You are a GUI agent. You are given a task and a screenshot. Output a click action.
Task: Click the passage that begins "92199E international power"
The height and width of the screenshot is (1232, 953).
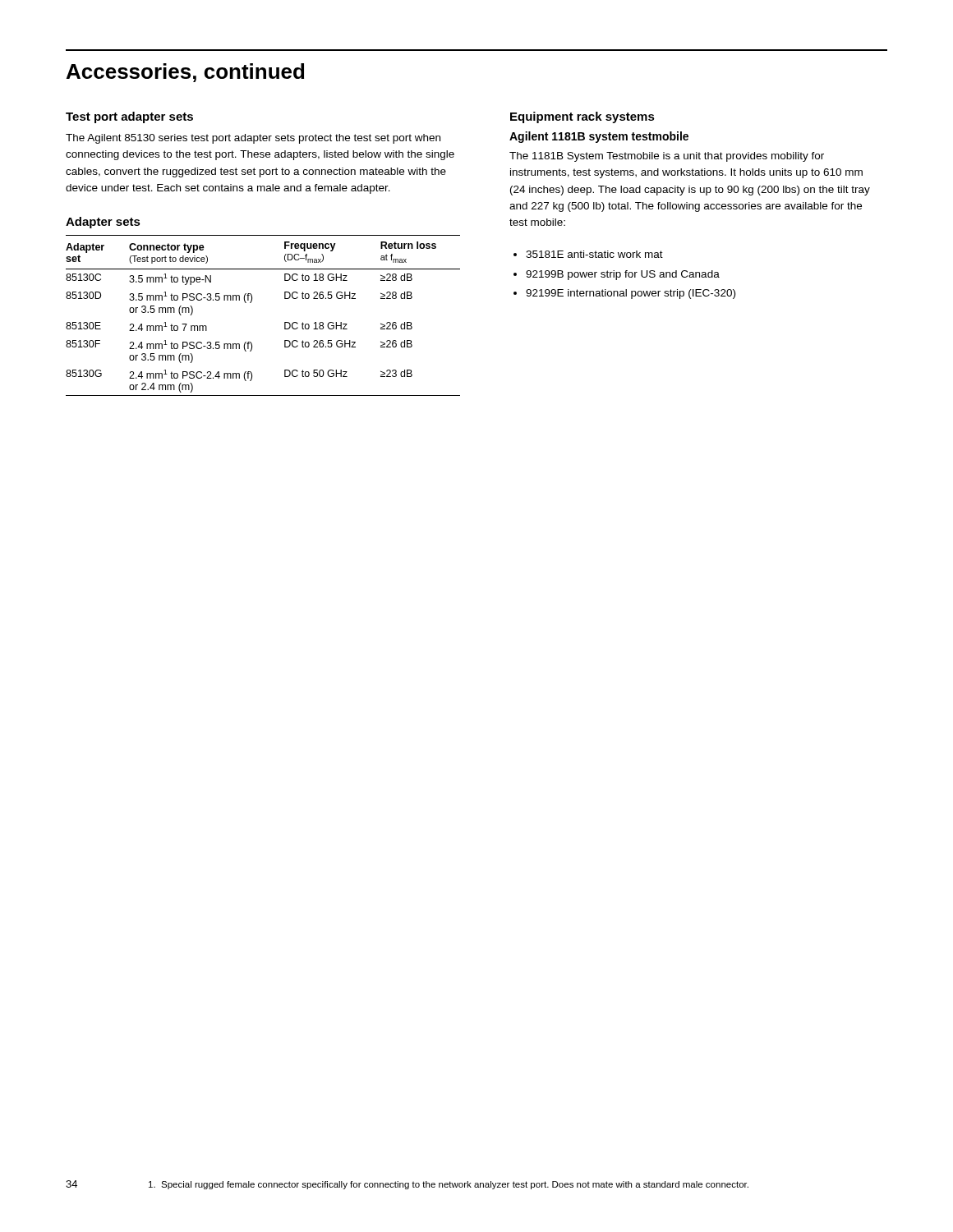(631, 293)
